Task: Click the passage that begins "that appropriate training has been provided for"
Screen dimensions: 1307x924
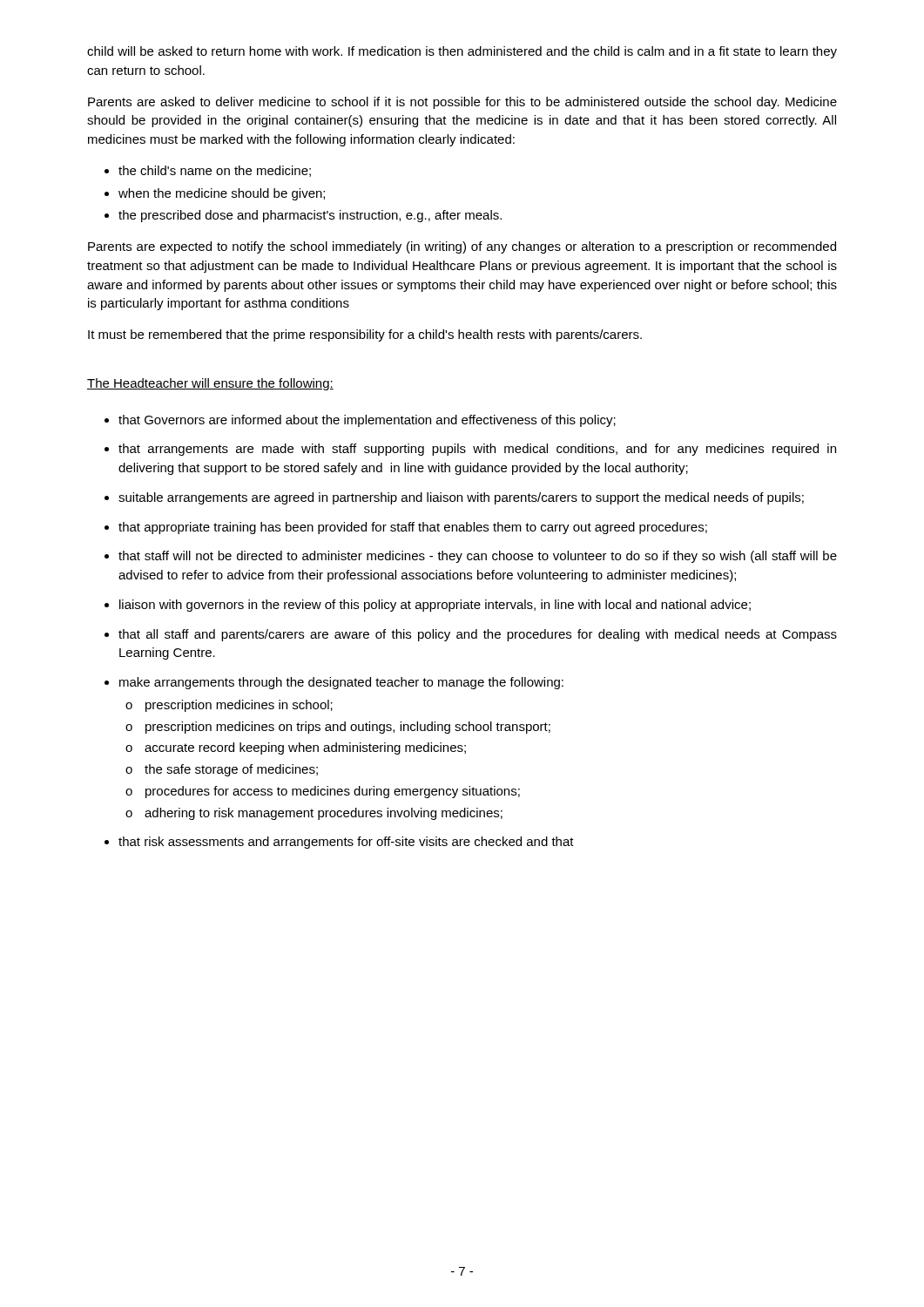Action: (462, 527)
